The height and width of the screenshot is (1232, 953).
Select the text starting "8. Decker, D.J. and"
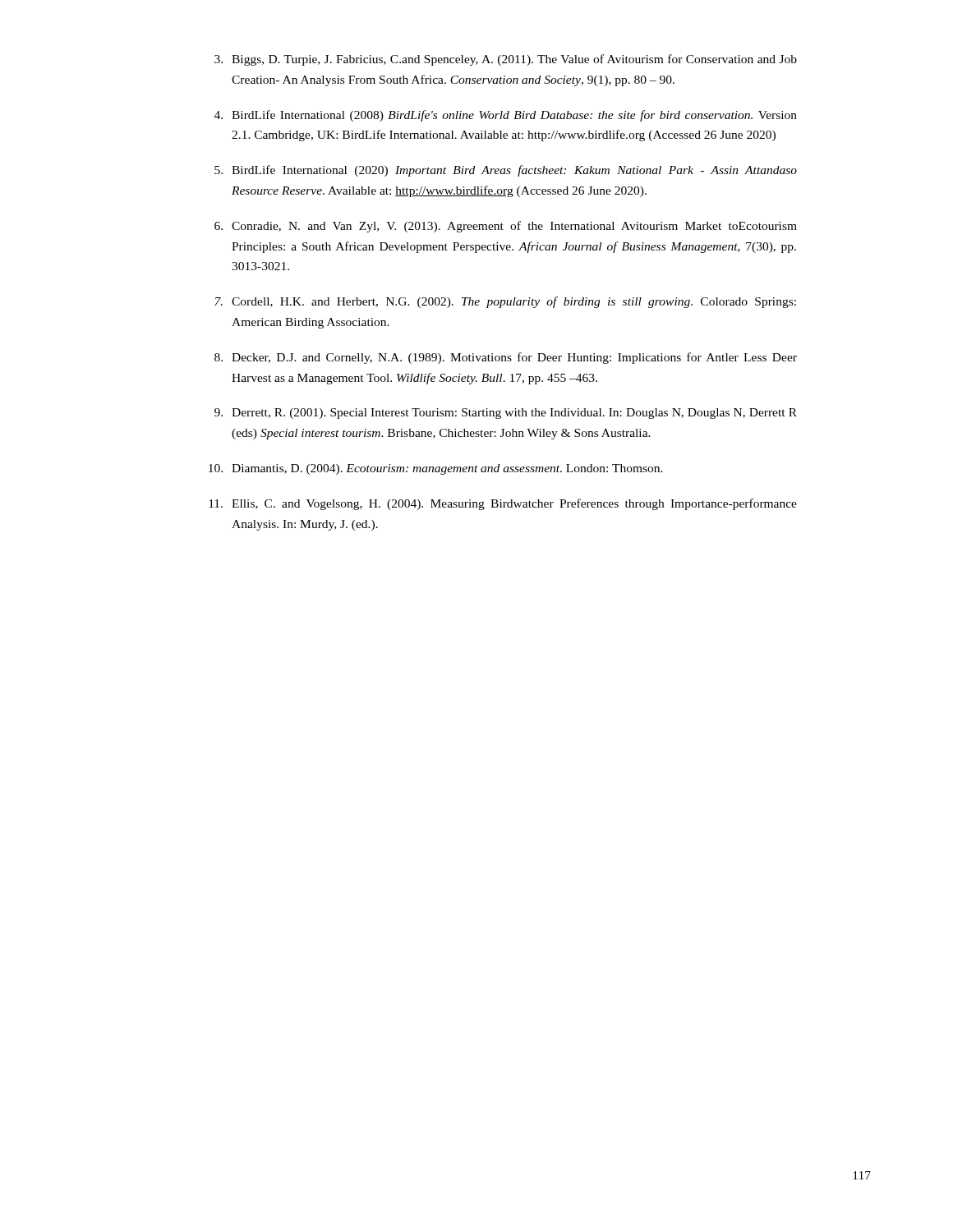pyautogui.click(x=493, y=368)
